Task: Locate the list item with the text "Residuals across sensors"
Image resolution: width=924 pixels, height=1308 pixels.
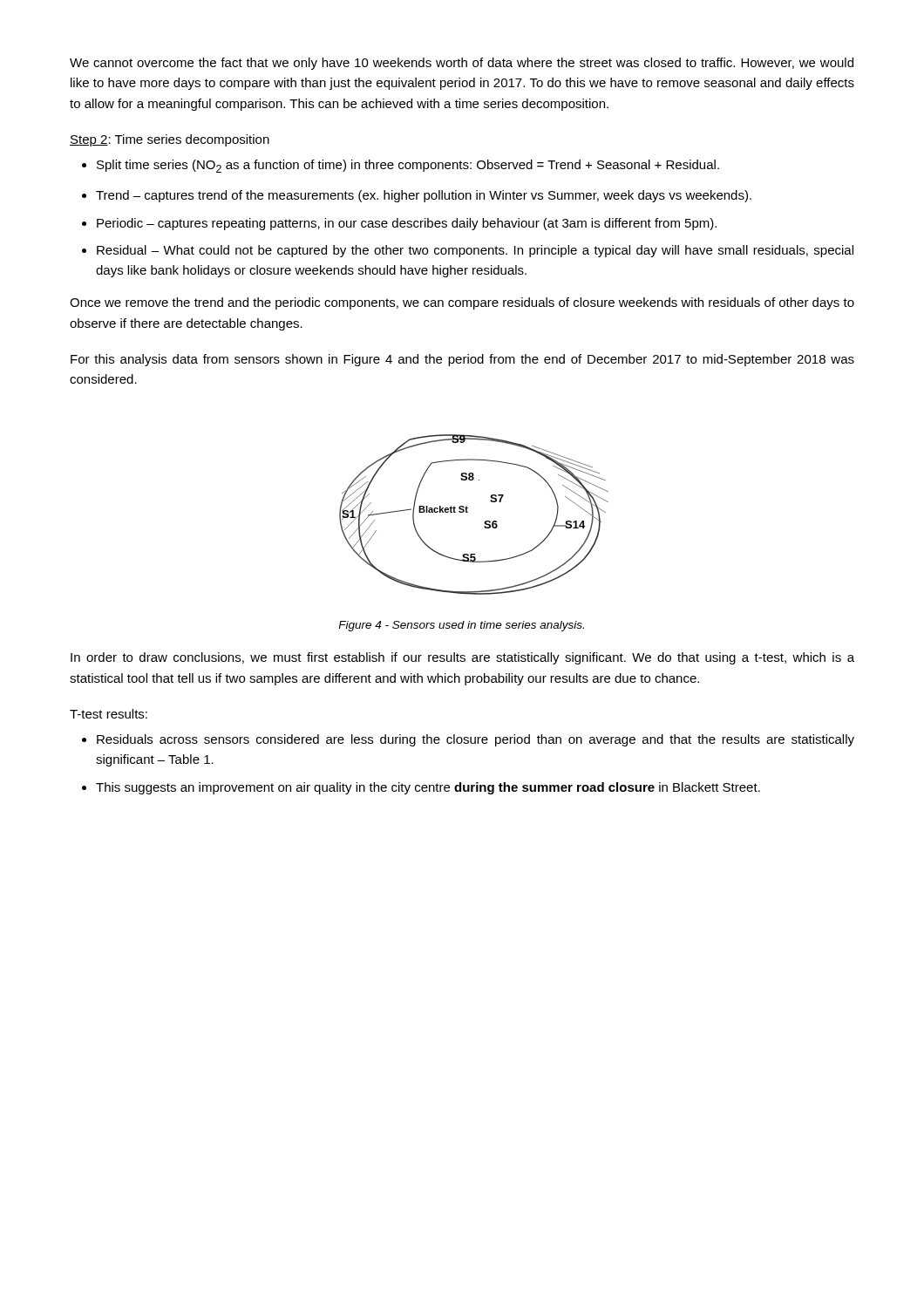Action: point(475,749)
